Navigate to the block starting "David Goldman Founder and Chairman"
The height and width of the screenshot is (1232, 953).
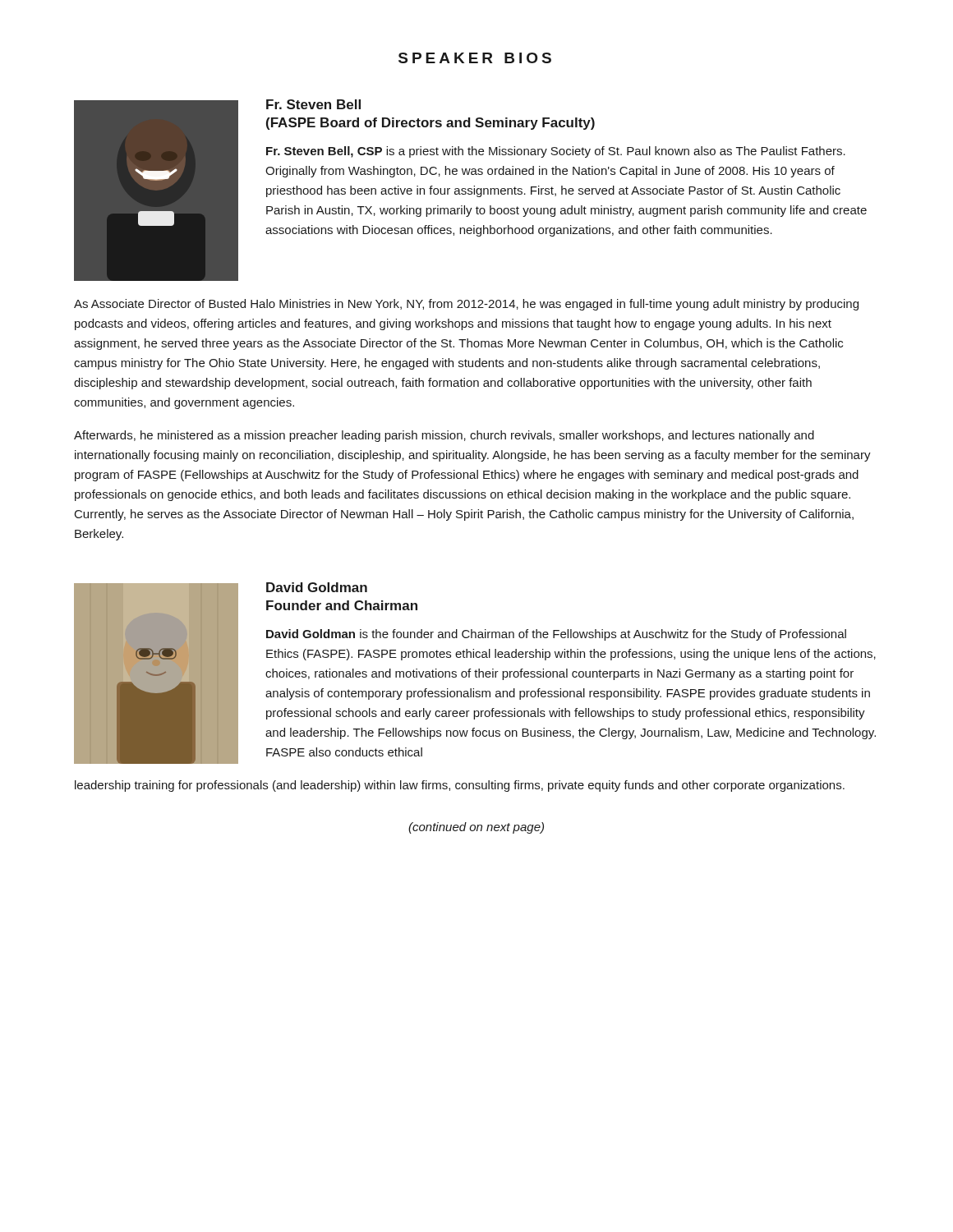click(572, 671)
